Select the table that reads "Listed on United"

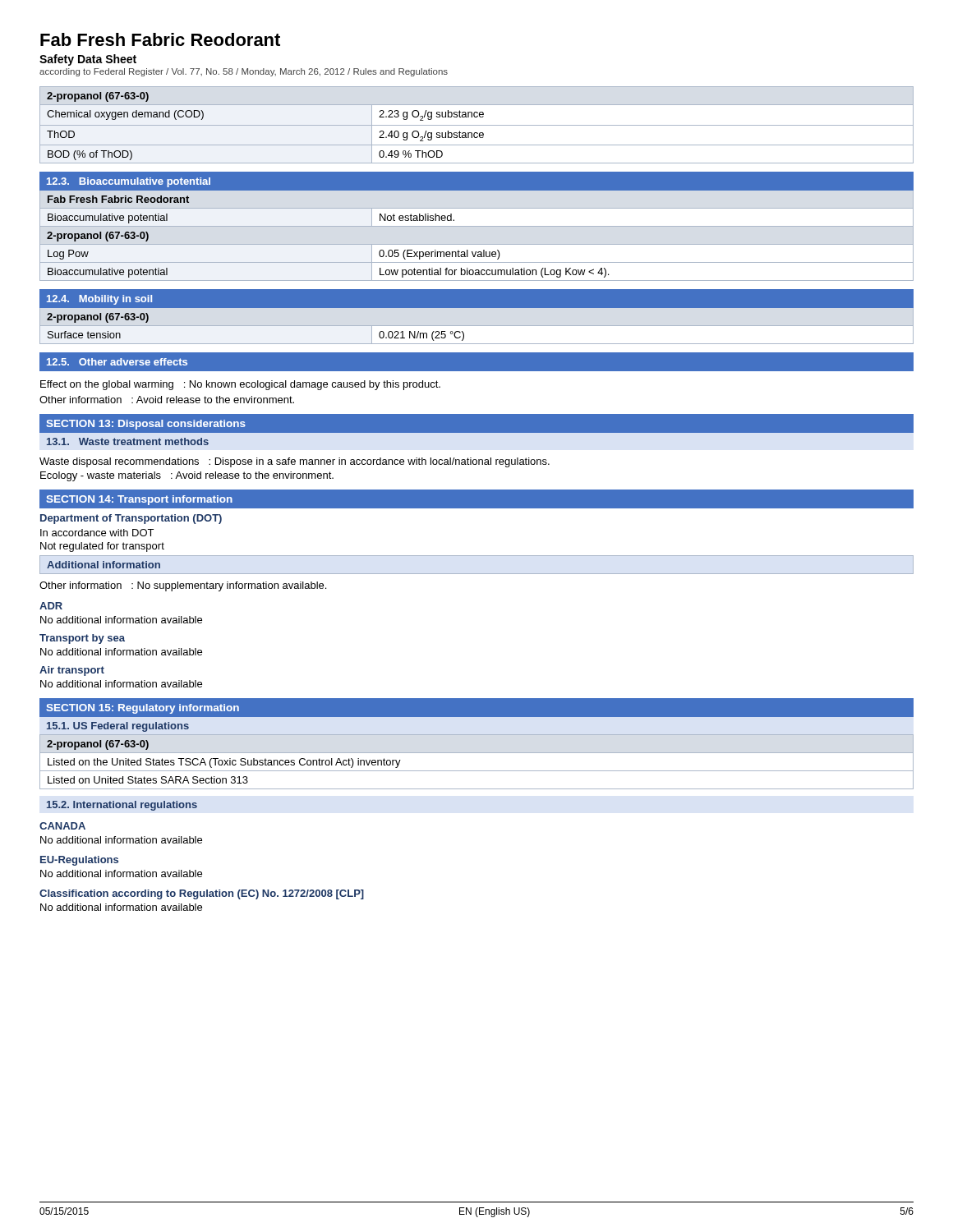coord(476,762)
